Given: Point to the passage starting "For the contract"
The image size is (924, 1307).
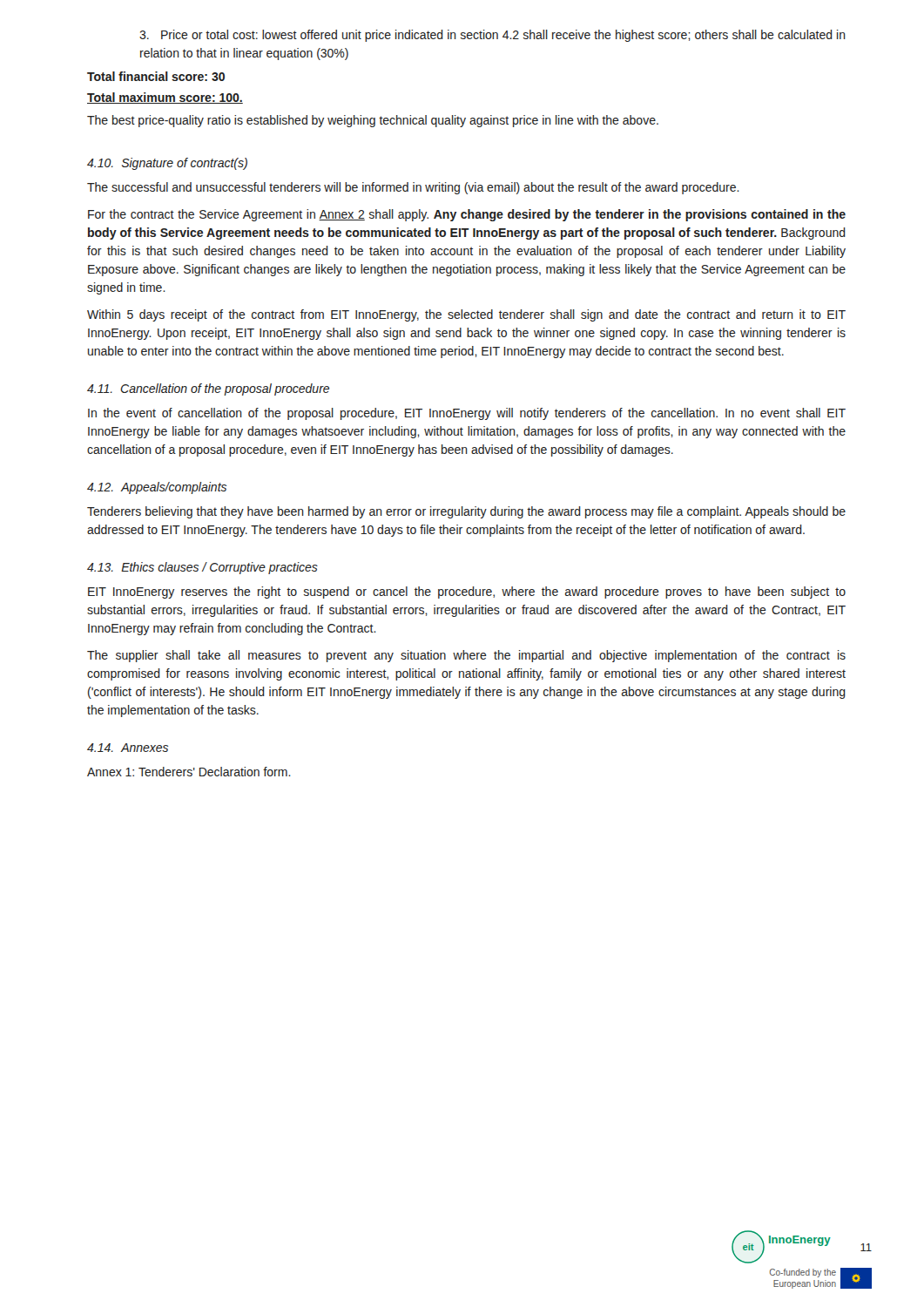Looking at the screenshot, I should [466, 251].
